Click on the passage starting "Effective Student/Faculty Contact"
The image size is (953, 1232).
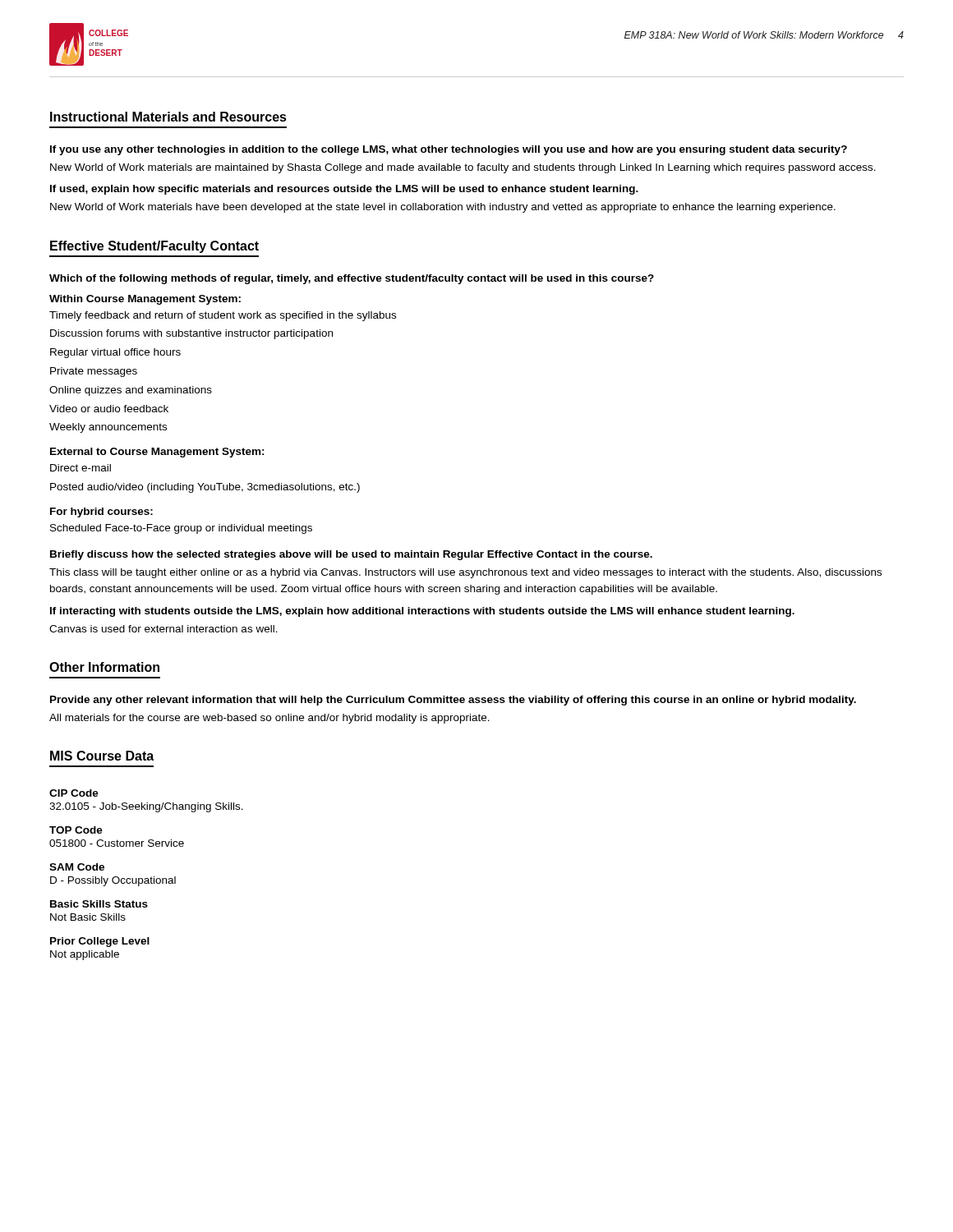click(x=154, y=248)
